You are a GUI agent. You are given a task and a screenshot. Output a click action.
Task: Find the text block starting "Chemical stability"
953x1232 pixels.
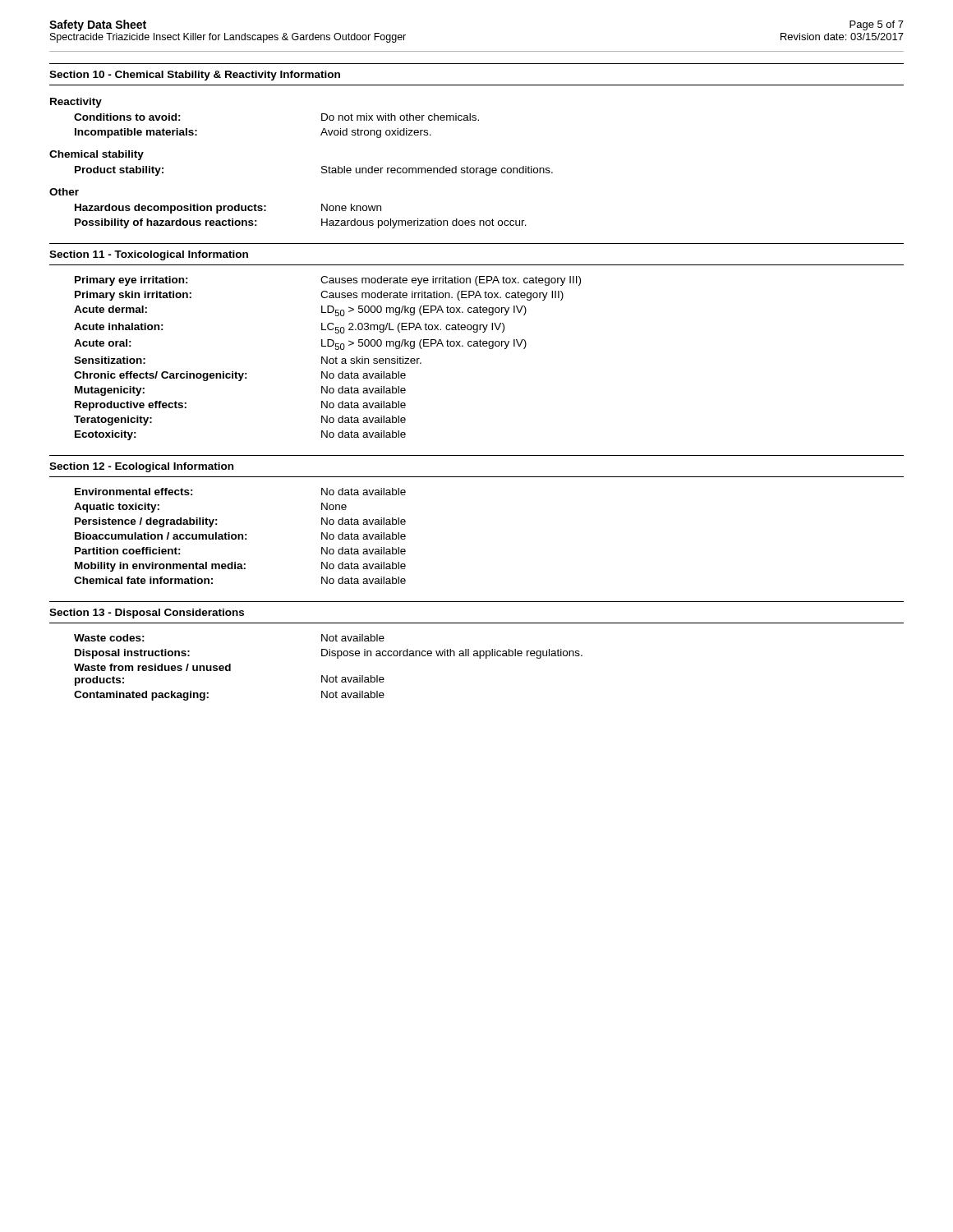point(96,154)
